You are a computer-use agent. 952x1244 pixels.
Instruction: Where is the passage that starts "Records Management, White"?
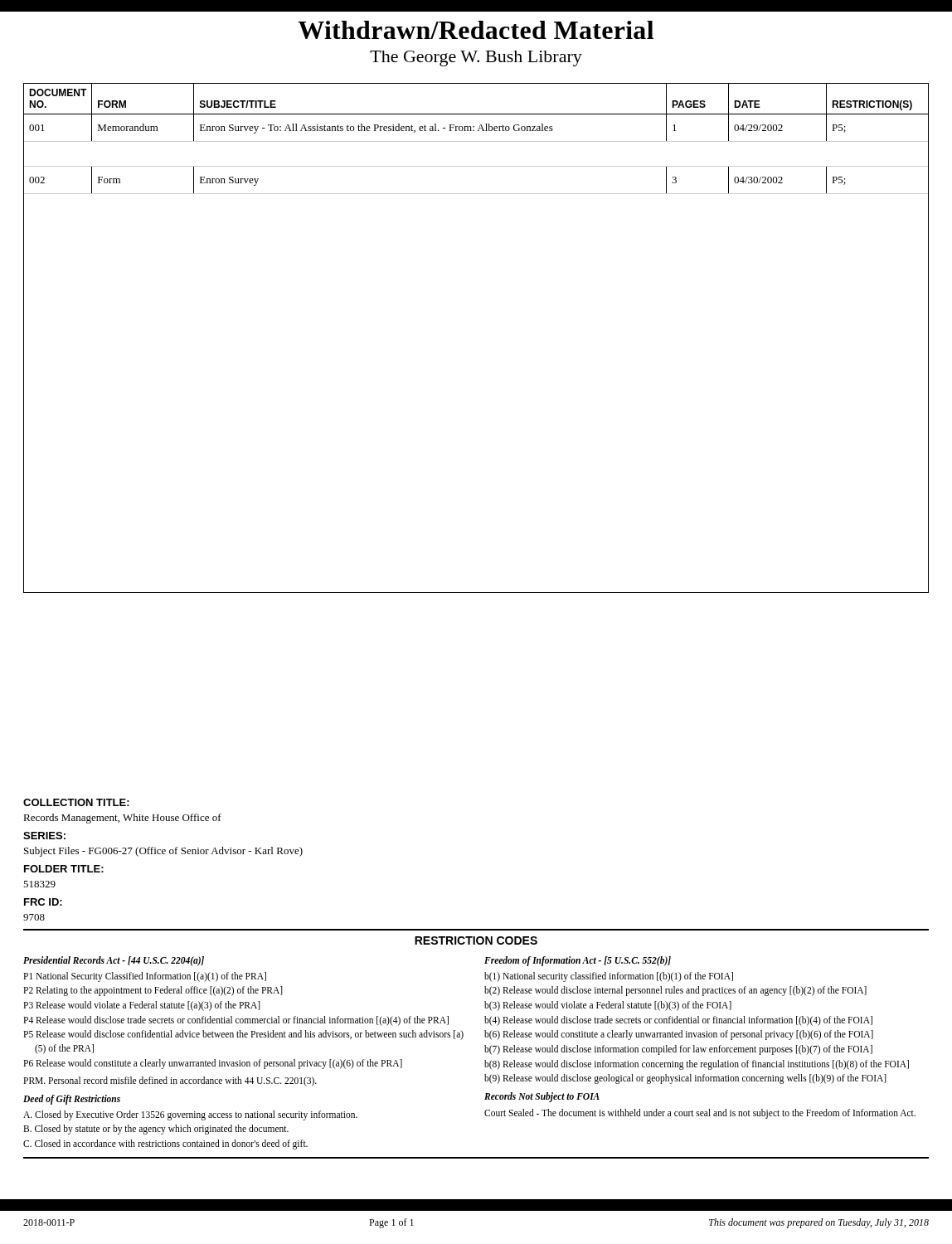[122, 817]
